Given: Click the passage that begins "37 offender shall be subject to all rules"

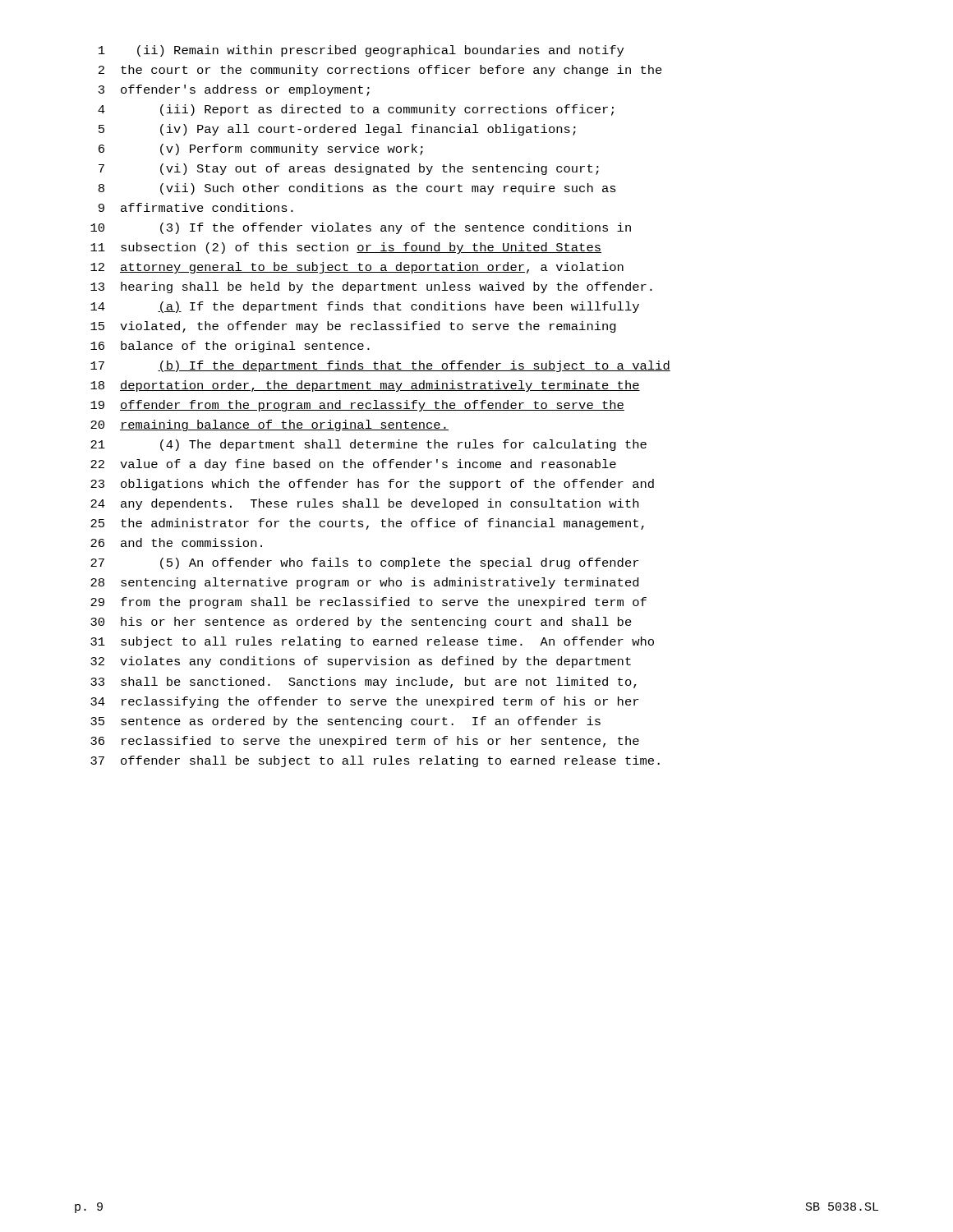Looking at the screenshot, I should 476,761.
